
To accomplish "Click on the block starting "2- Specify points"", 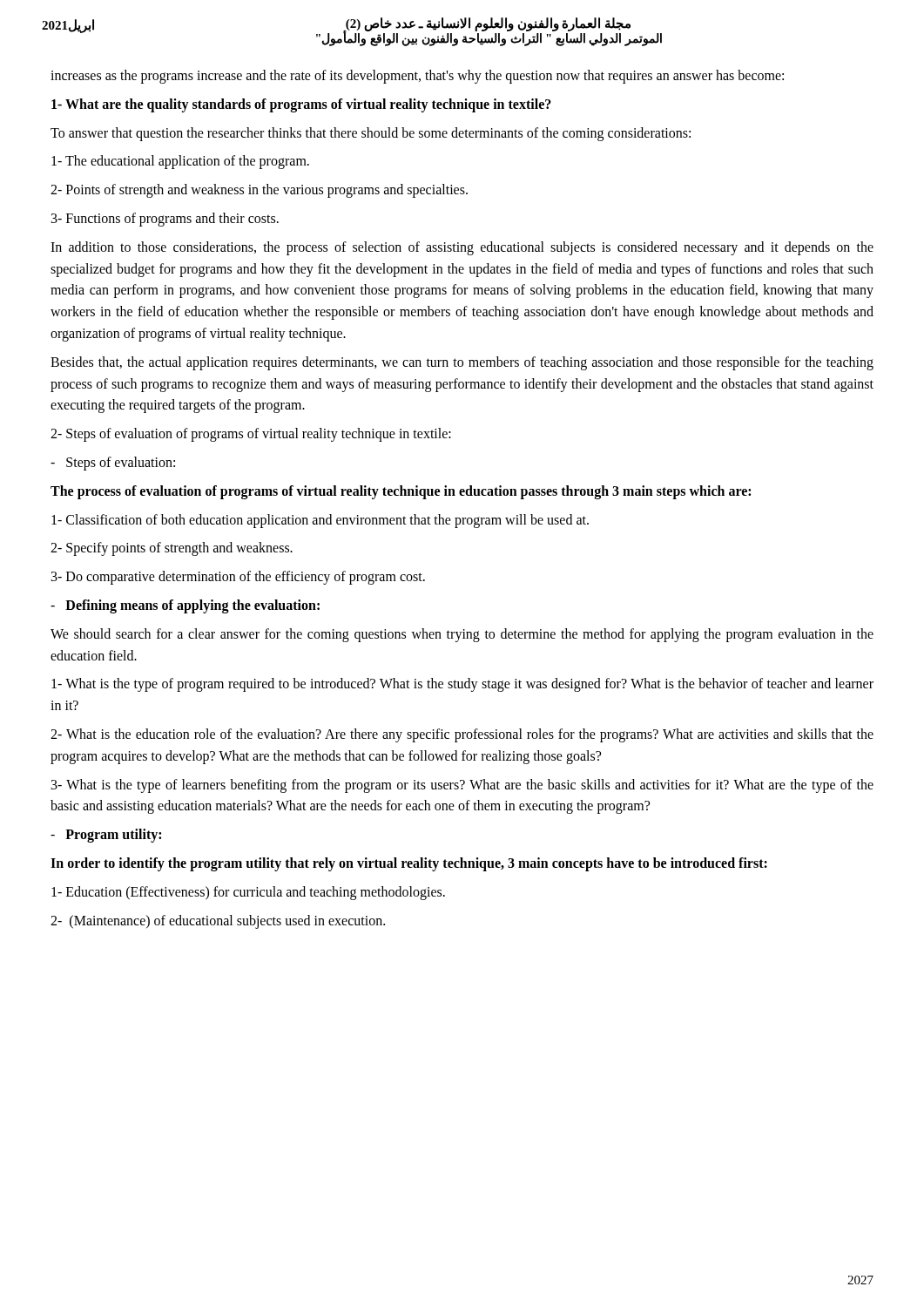I will pos(172,549).
